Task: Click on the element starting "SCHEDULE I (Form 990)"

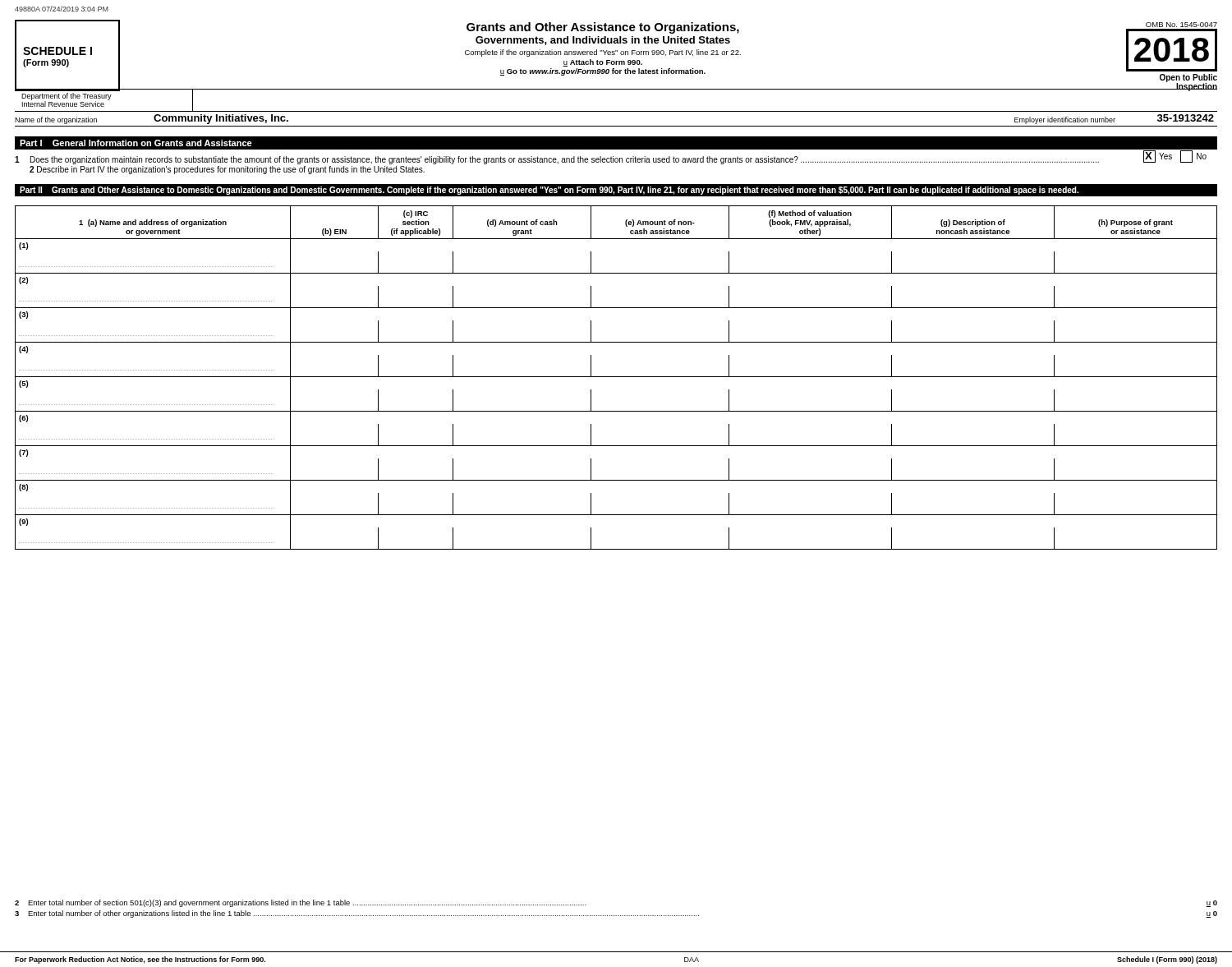Action: (x=67, y=56)
